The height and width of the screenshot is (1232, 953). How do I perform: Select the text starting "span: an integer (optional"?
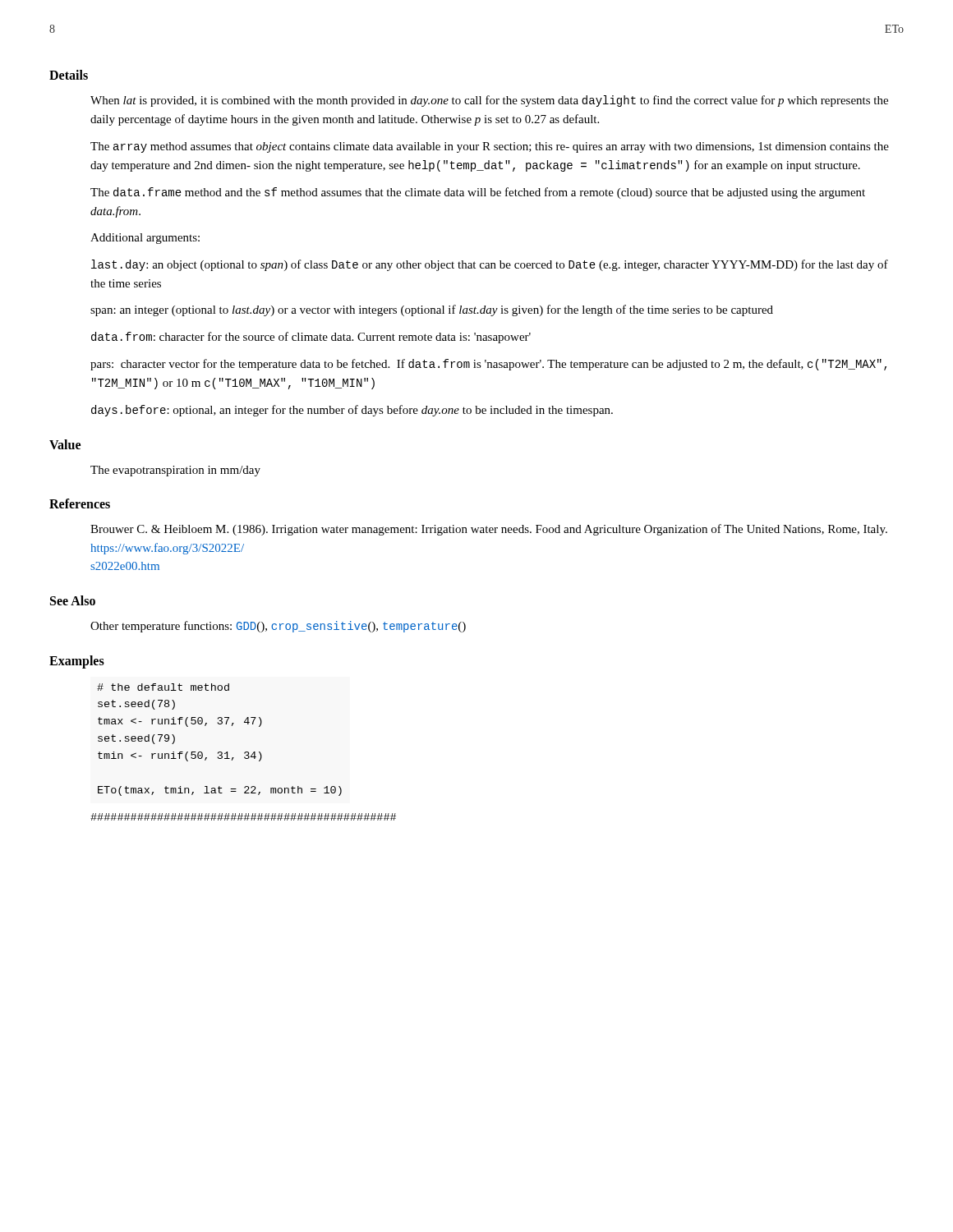pos(432,310)
